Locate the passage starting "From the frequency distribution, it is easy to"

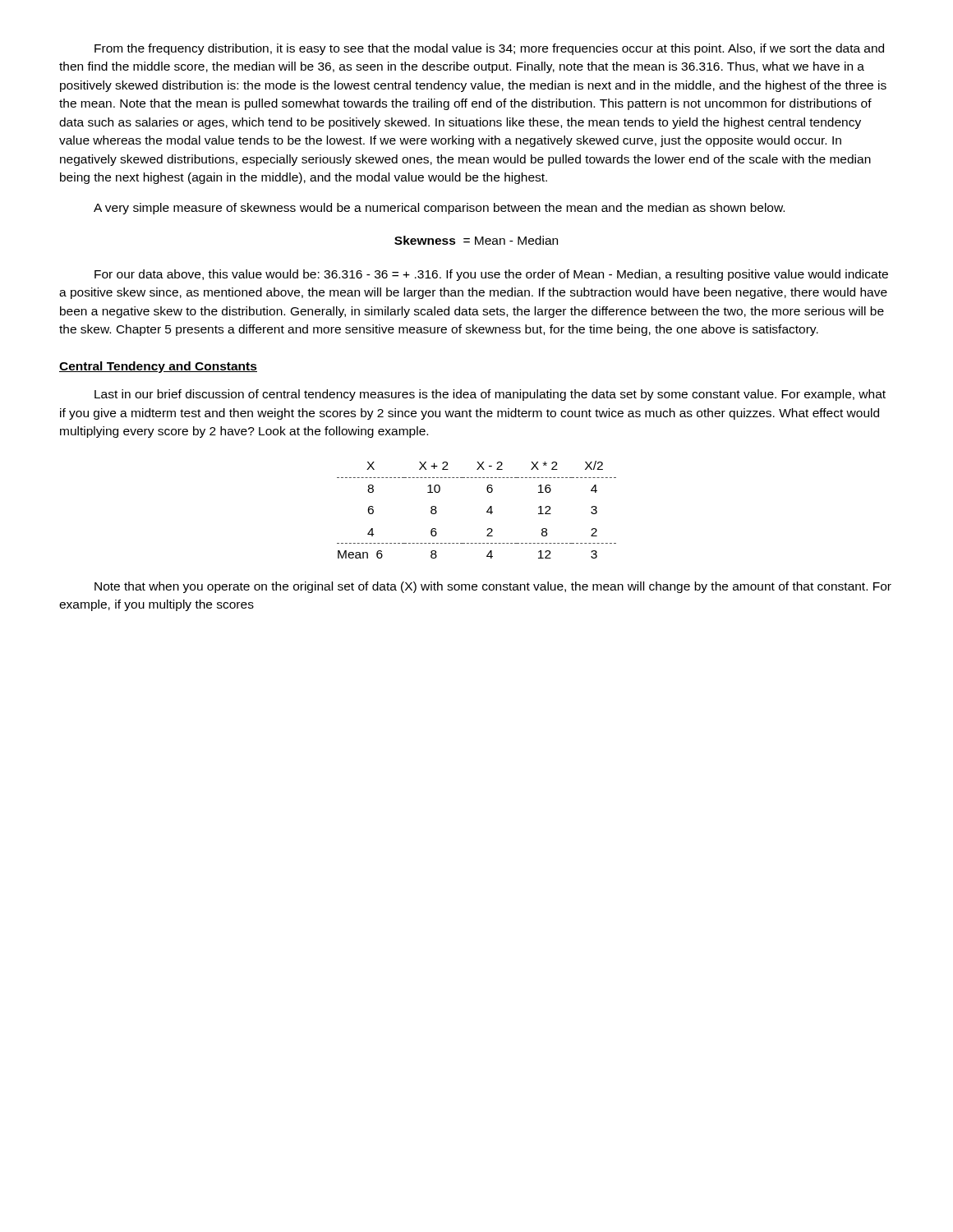[x=473, y=113]
